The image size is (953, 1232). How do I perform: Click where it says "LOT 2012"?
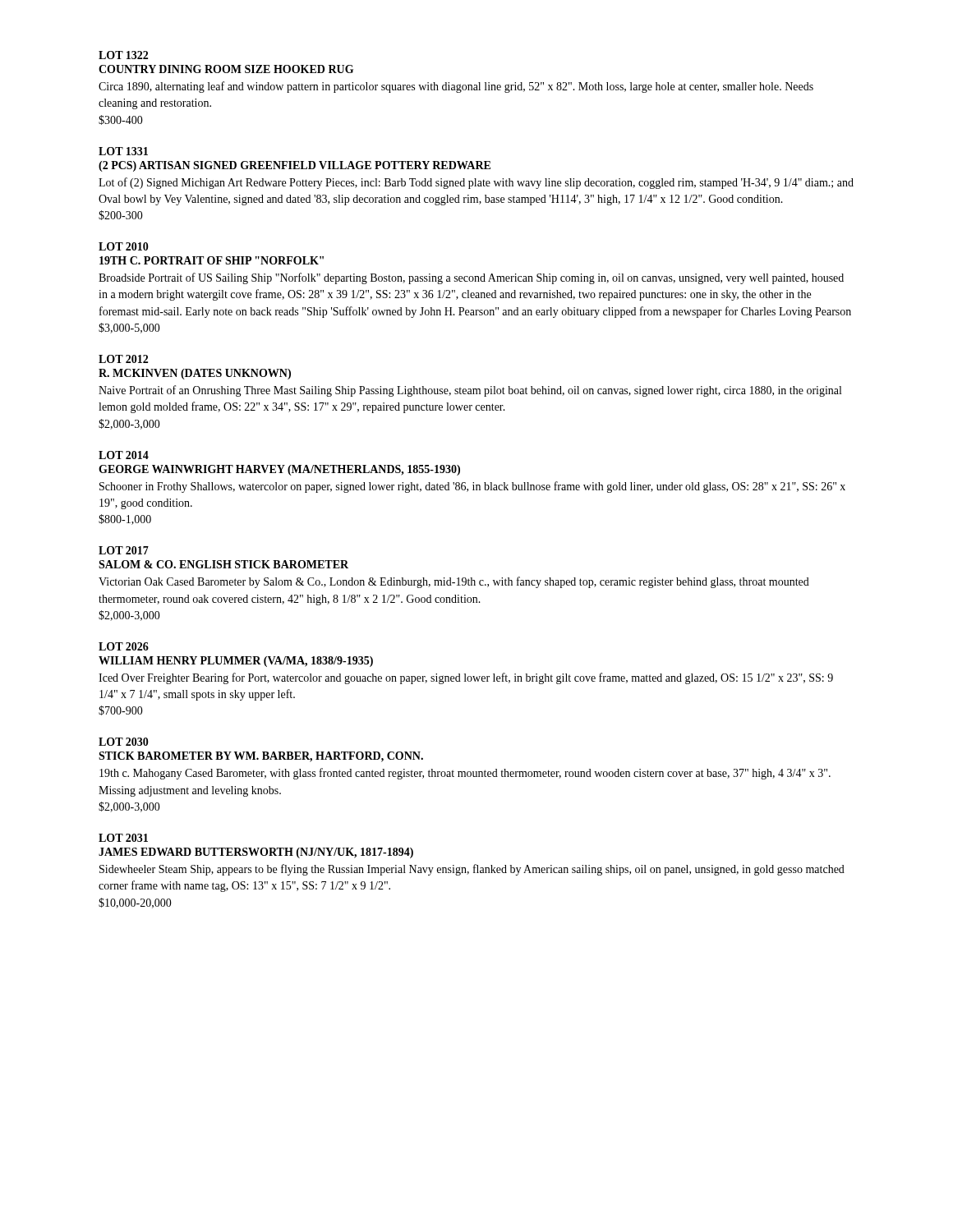[x=124, y=359]
